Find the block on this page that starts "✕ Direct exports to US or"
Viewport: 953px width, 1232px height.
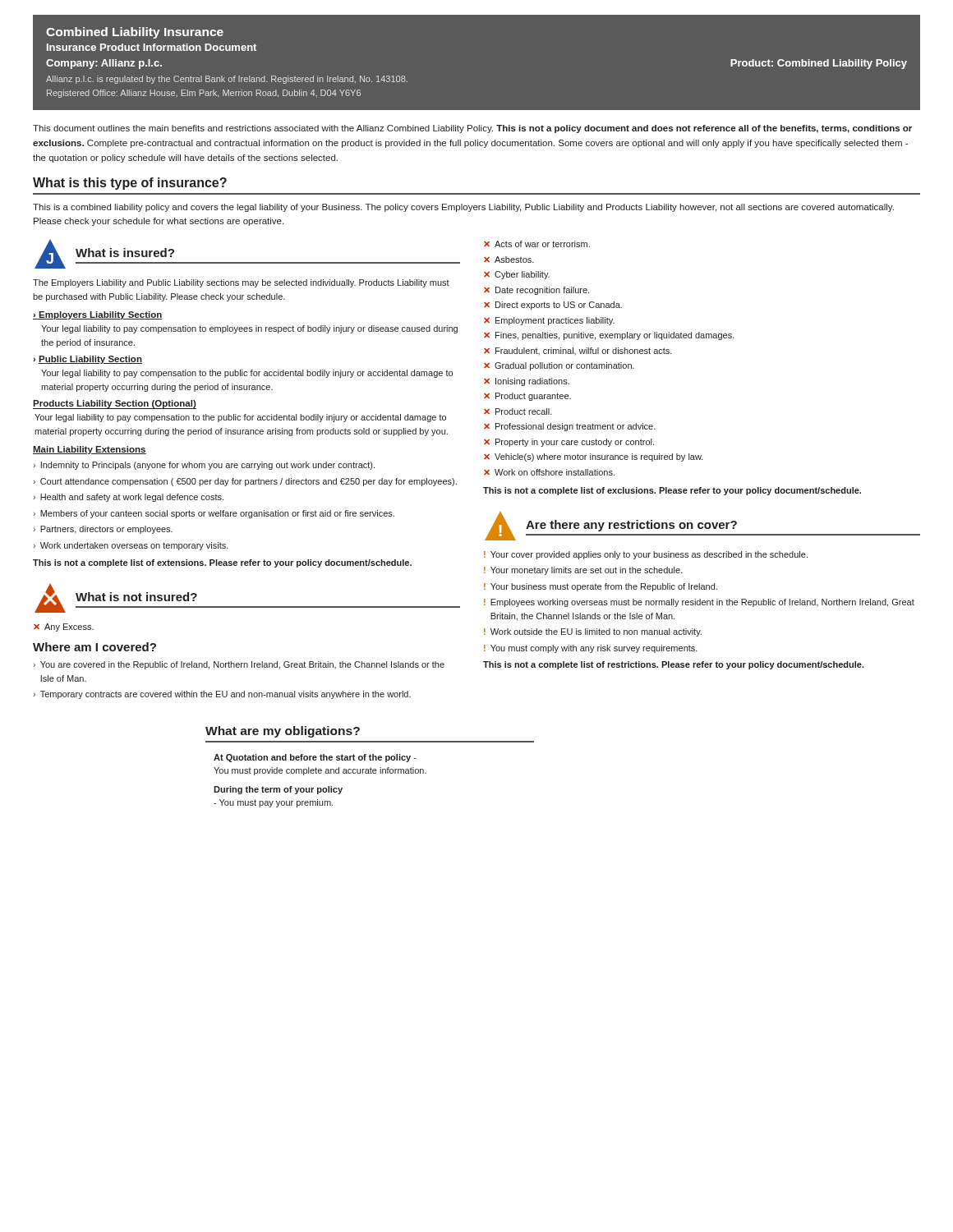click(553, 305)
